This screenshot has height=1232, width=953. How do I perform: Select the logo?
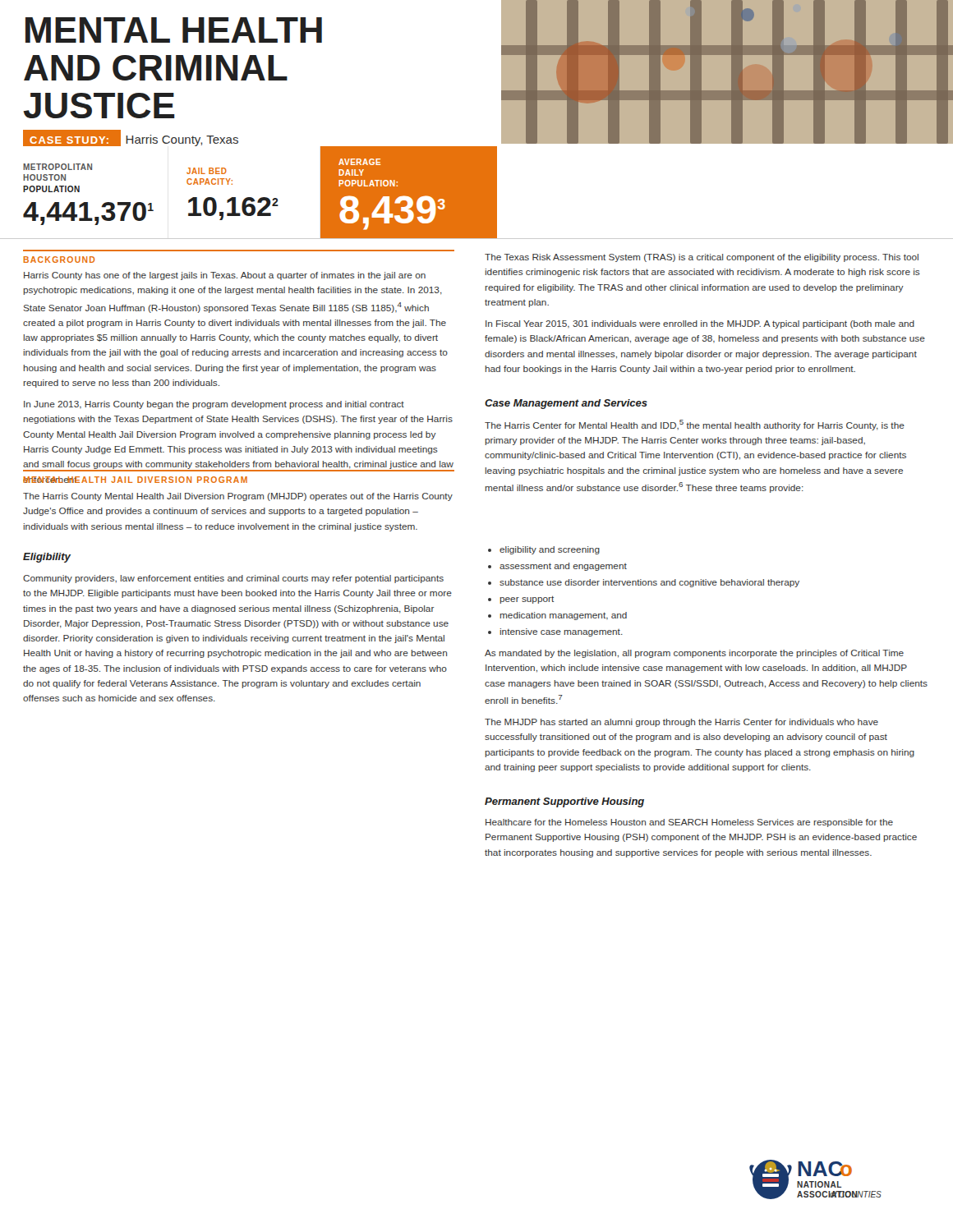click(x=834, y=1181)
